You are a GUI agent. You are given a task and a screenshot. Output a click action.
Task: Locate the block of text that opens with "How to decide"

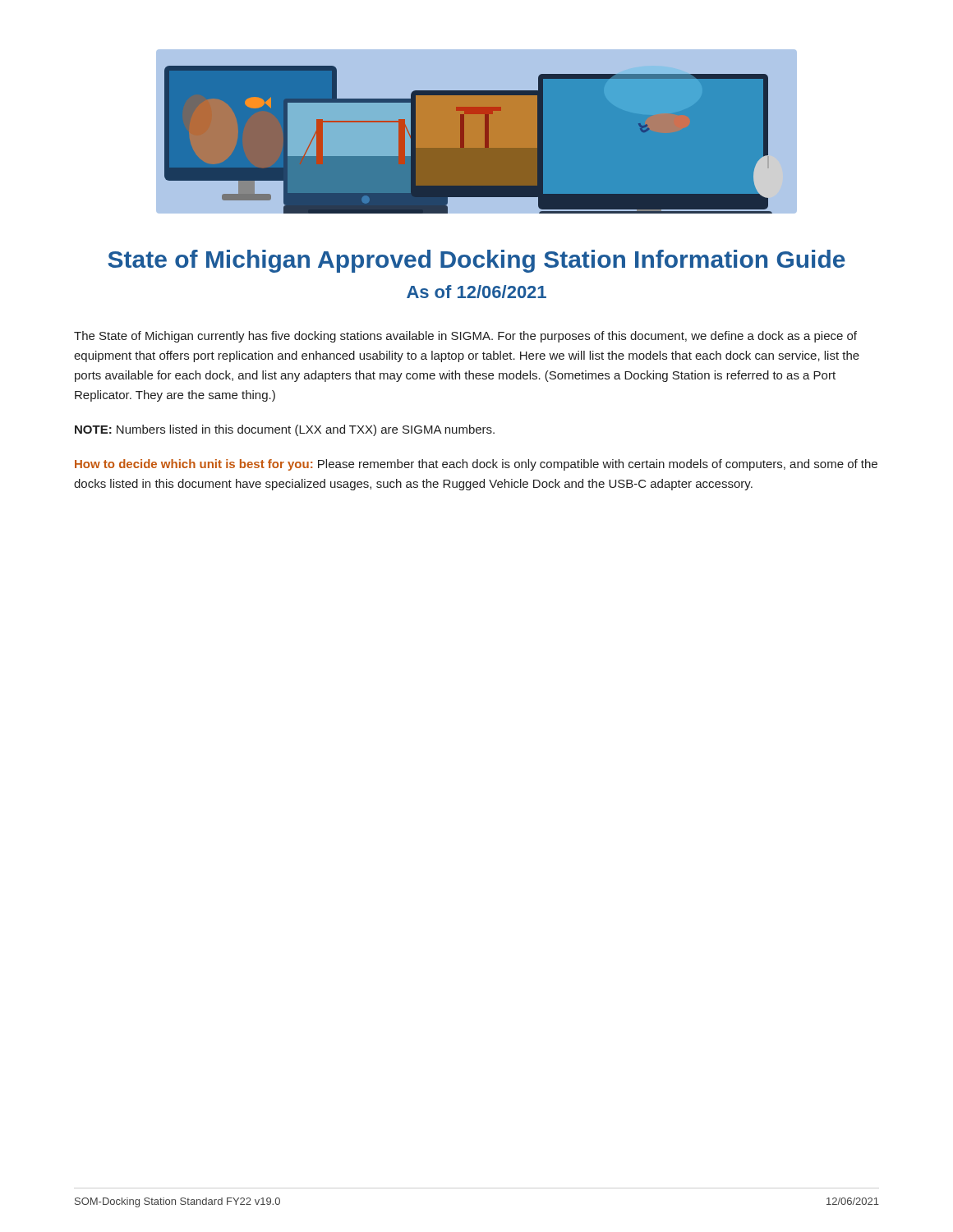[476, 474]
